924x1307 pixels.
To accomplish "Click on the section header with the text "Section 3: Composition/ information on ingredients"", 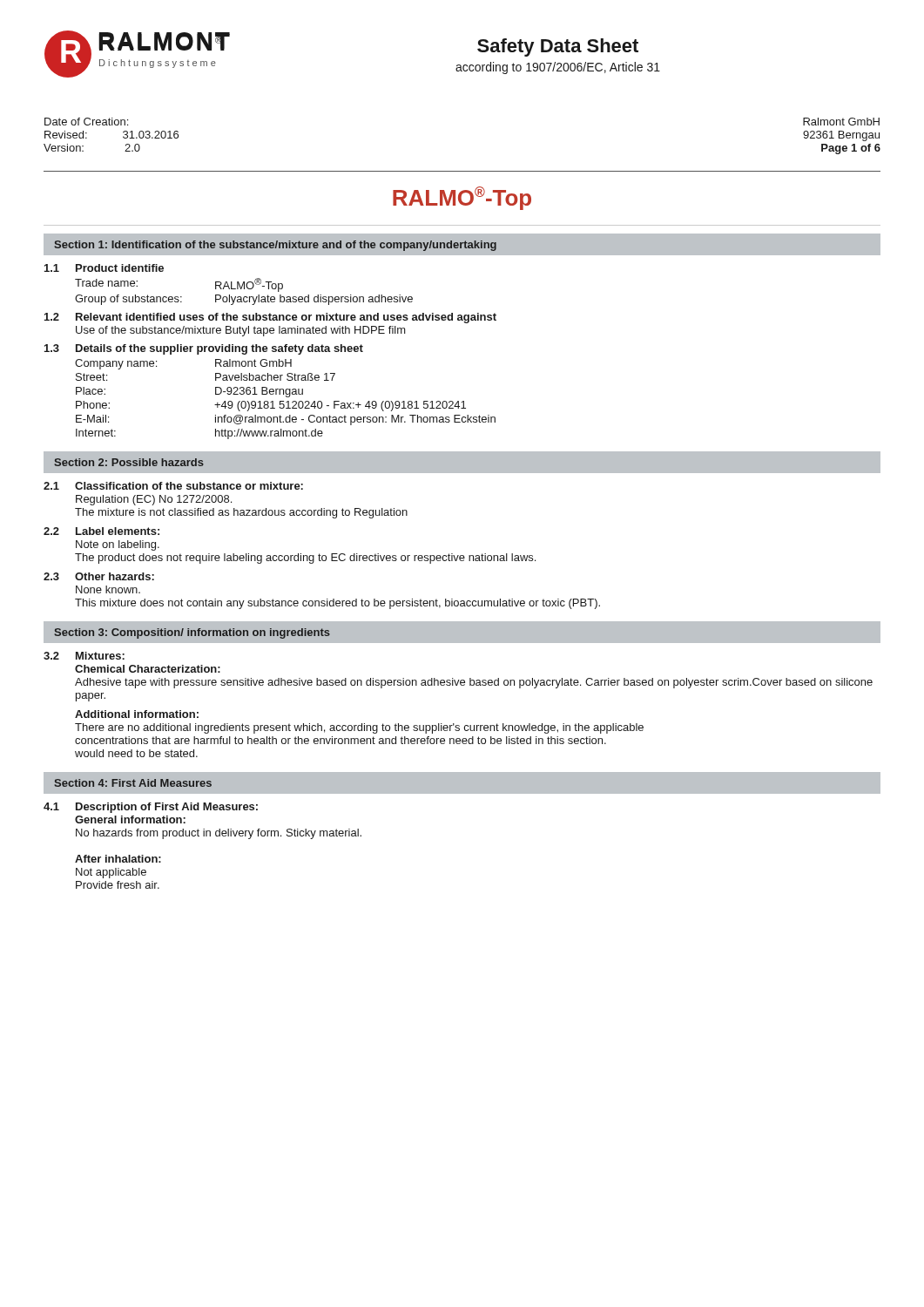I will (x=192, y=632).
